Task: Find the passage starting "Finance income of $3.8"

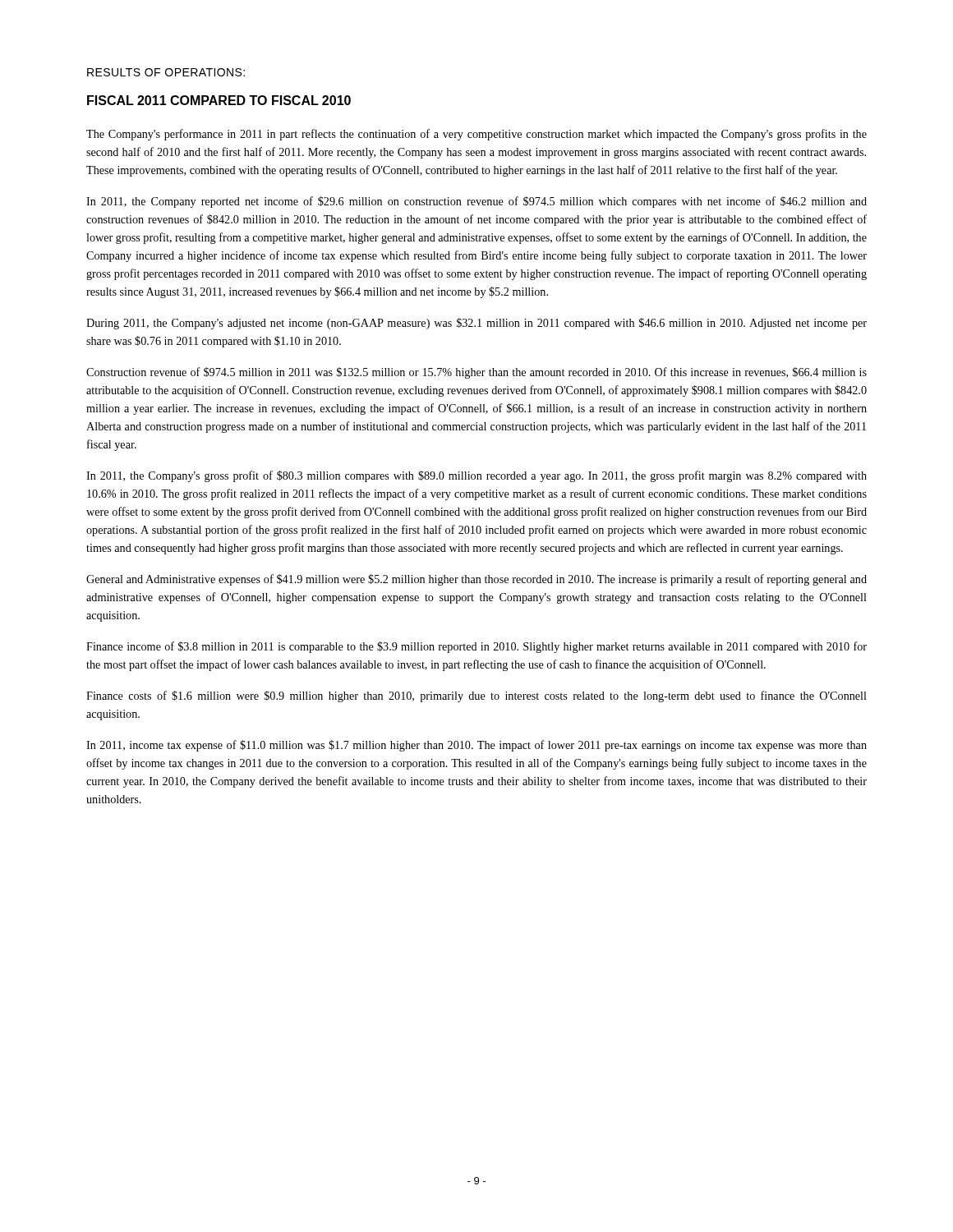Action: pyautogui.click(x=476, y=655)
